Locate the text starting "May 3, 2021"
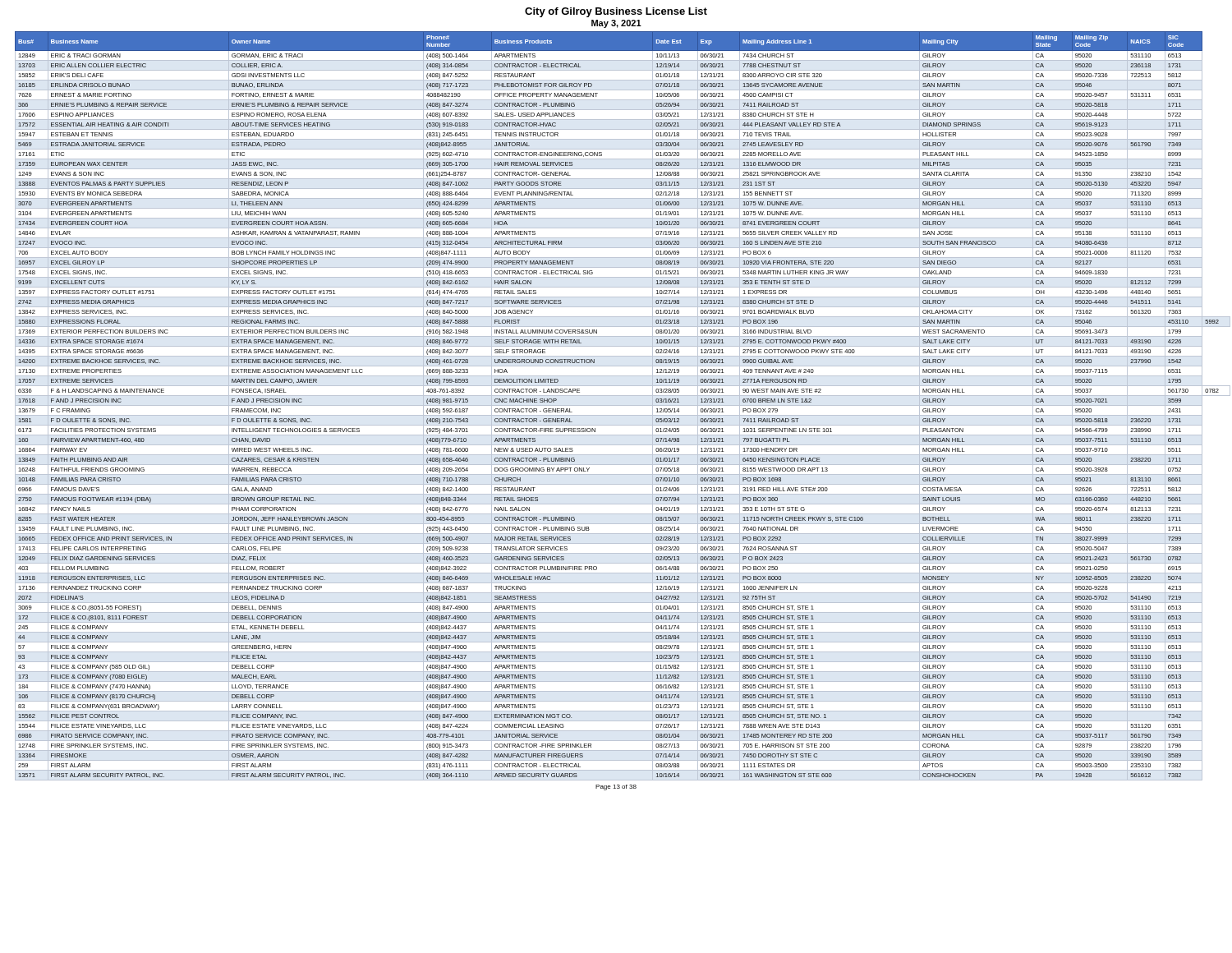The height and width of the screenshot is (953, 1232). point(616,23)
